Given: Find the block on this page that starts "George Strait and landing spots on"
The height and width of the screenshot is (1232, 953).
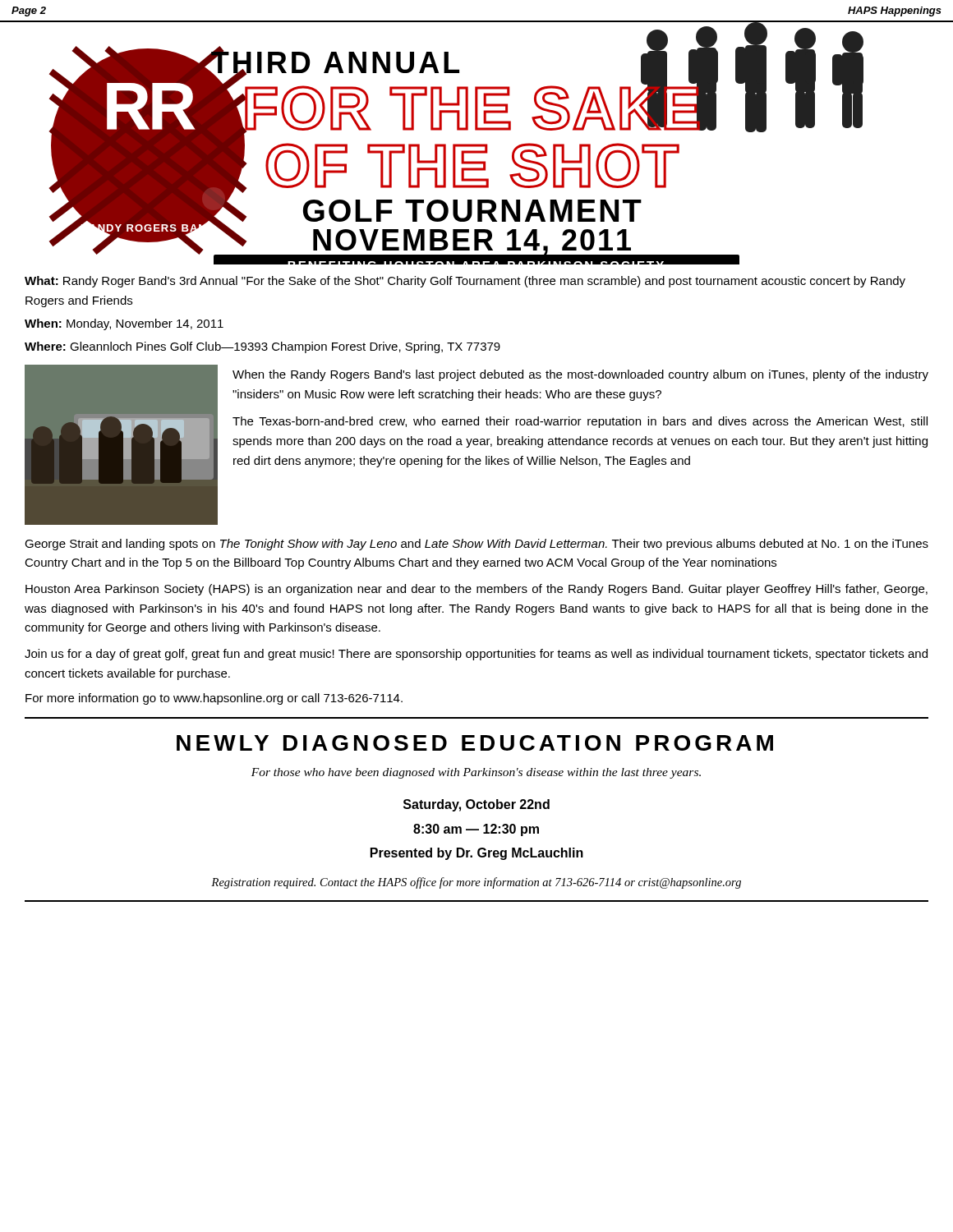Looking at the screenshot, I should 476,553.
